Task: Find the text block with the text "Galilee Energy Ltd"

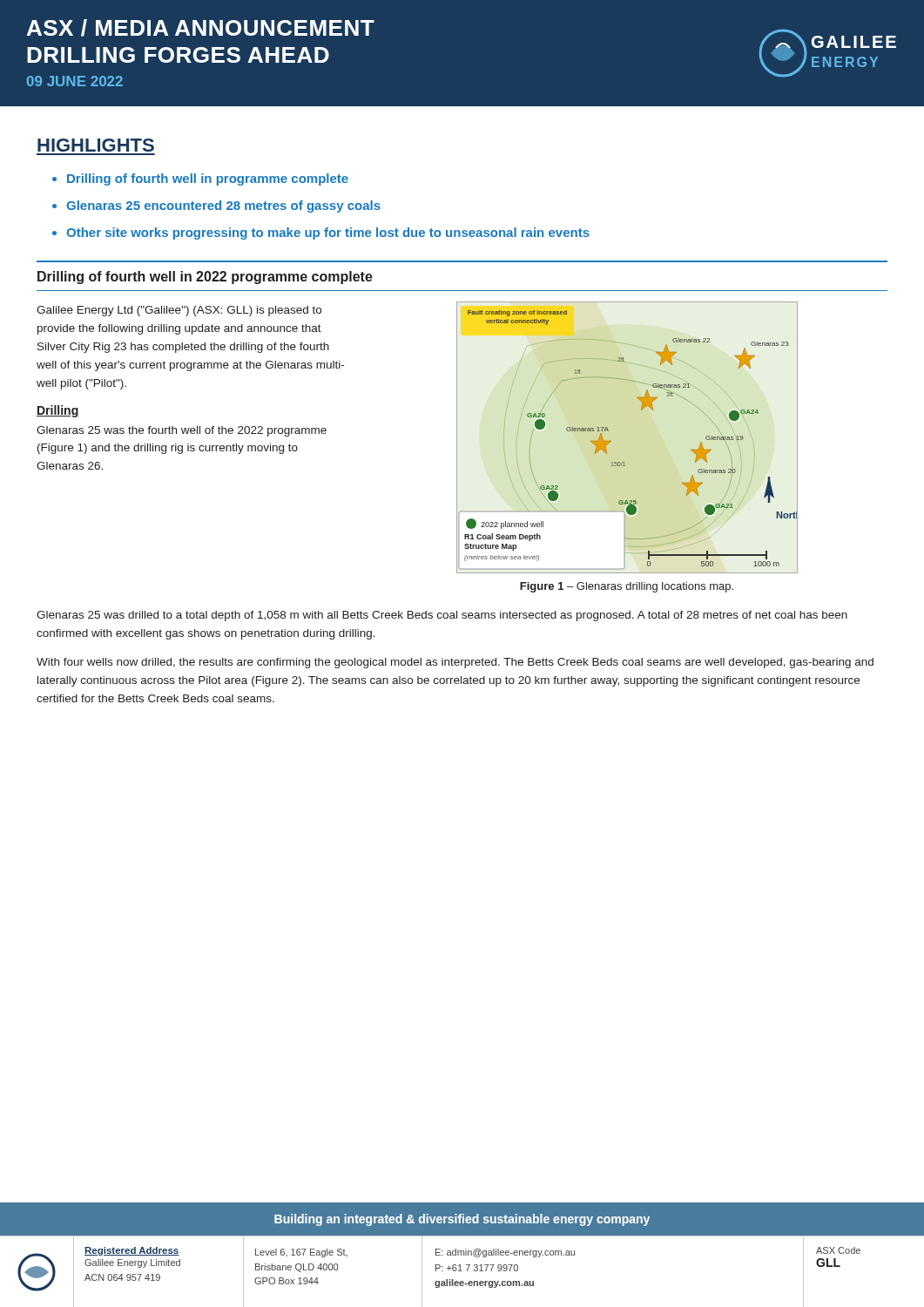Action: pyautogui.click(x=191, y=346)
